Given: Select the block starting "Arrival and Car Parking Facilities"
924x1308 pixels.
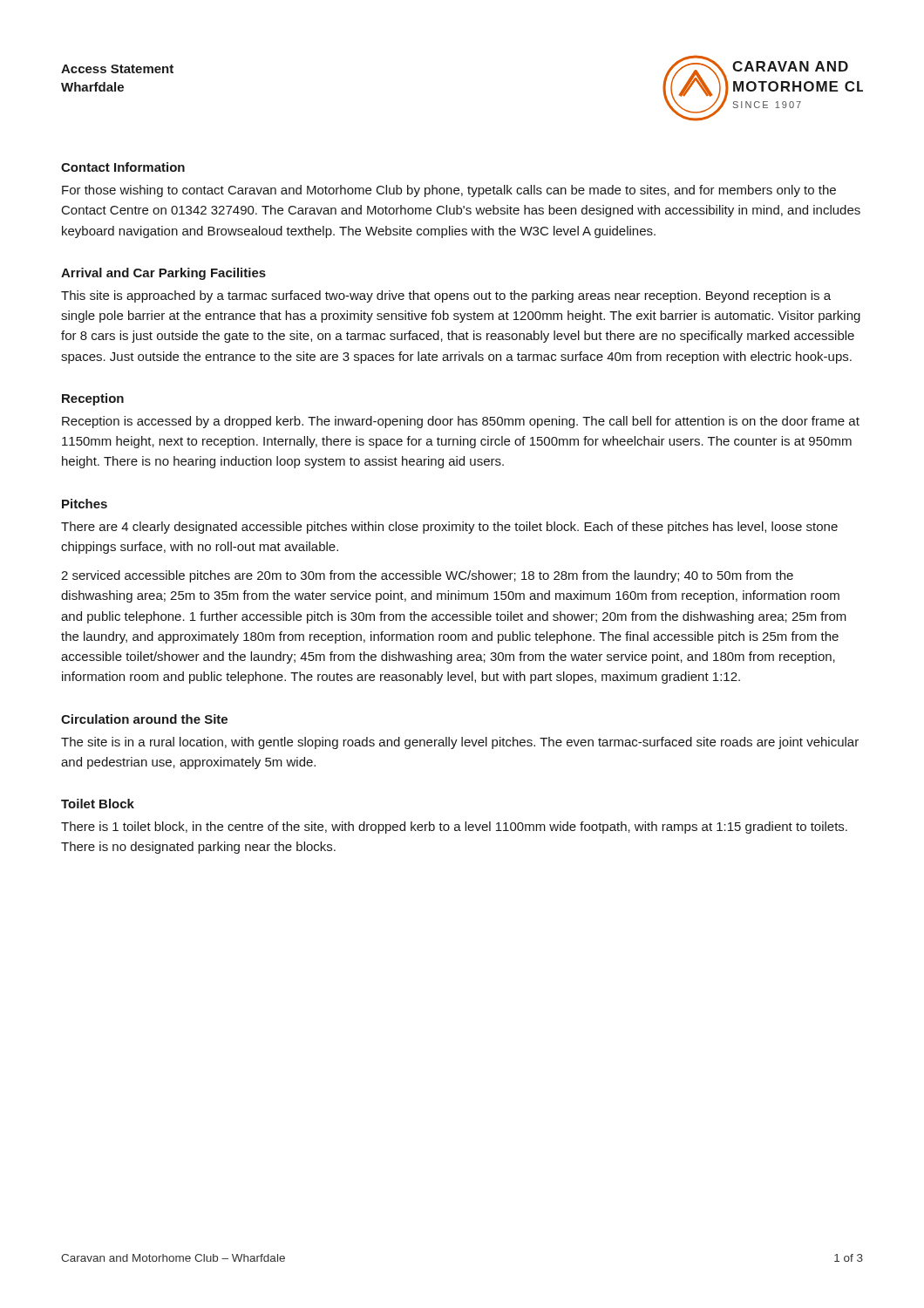Looking at the screenshot, I should tap(163, 272).
